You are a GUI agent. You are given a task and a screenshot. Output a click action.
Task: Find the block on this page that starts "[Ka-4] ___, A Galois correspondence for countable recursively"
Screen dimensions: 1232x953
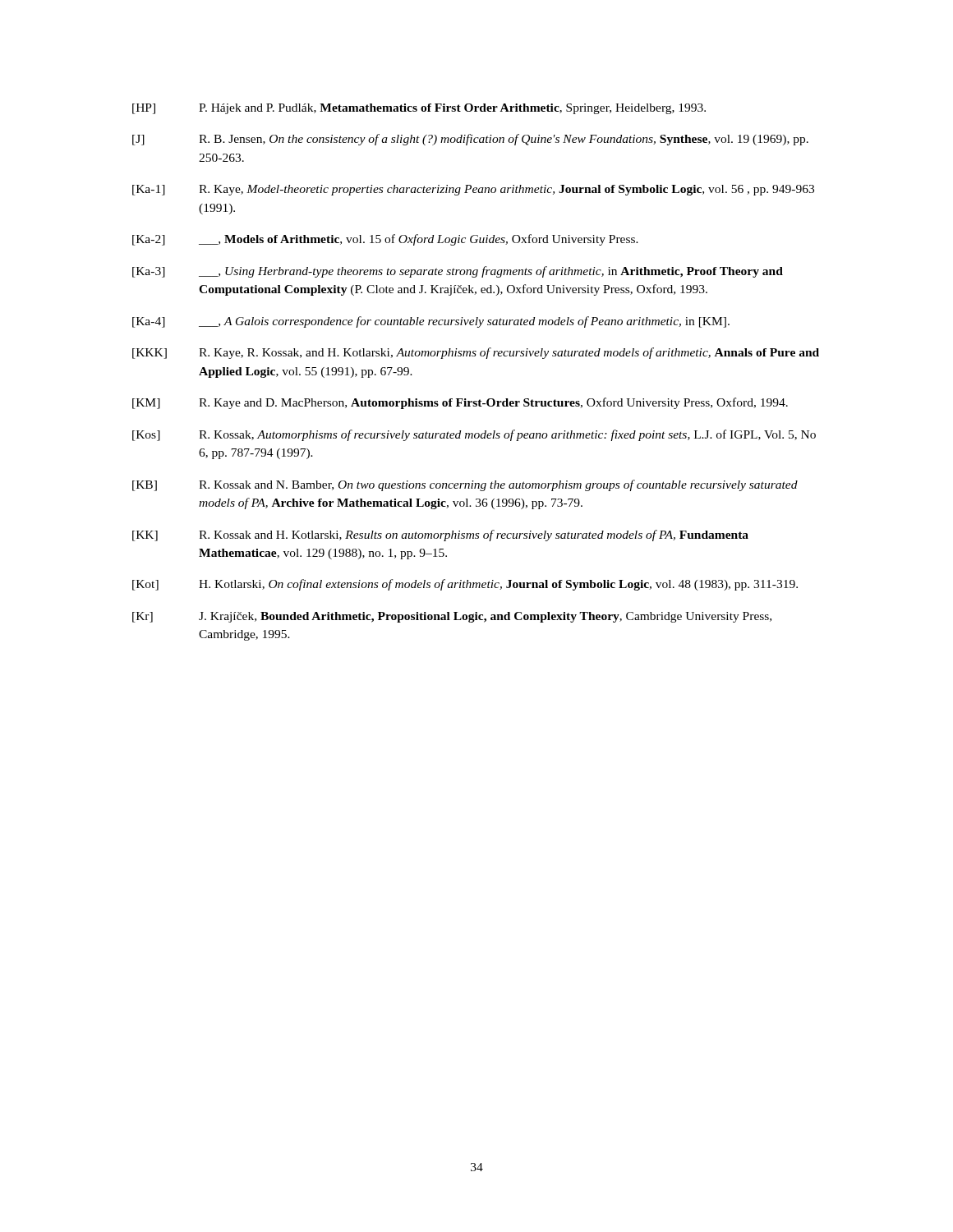click(476, 321)
